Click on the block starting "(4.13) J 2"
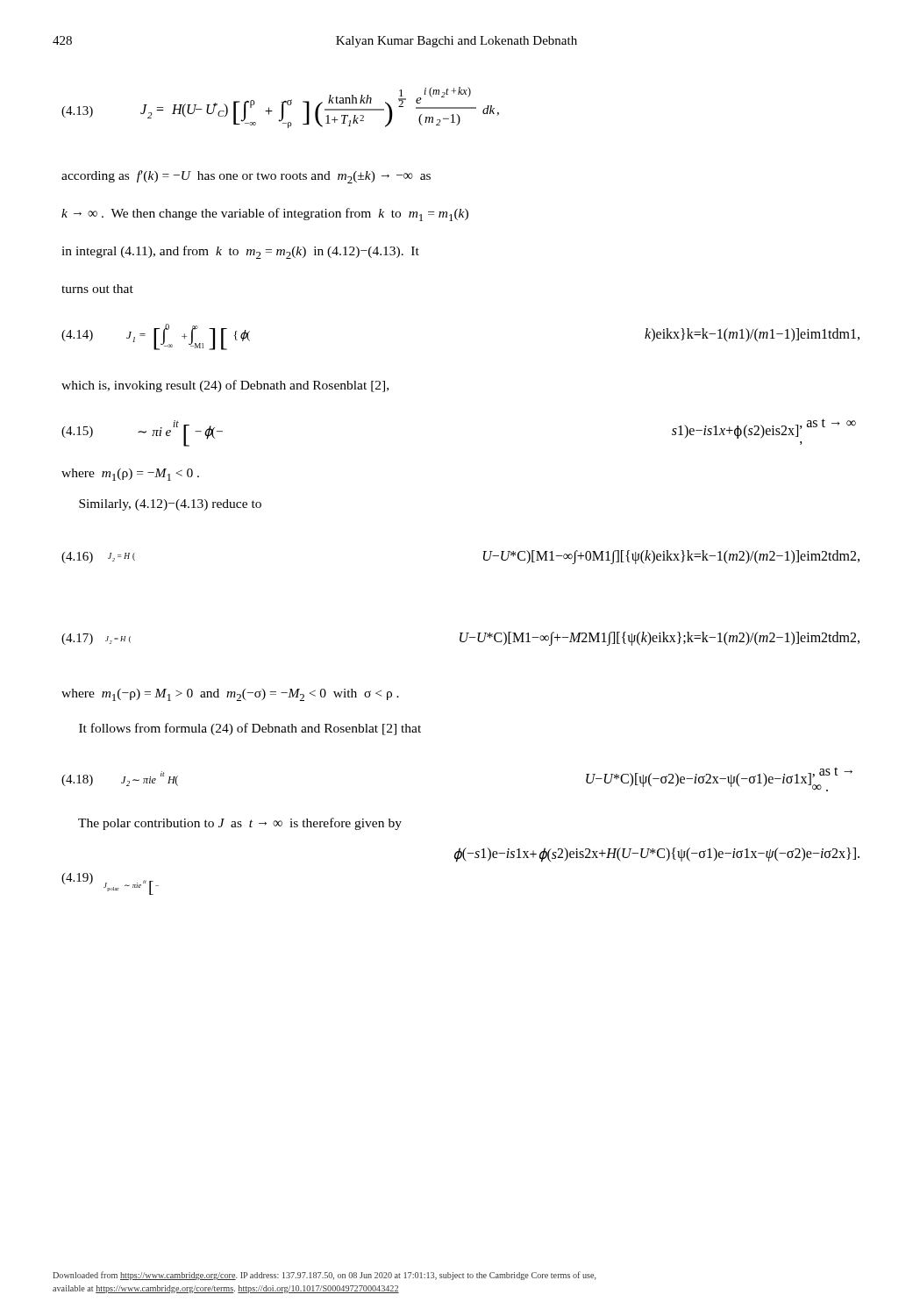Image resolution: width=913 pixels, height=1316 pixels. 461,111
